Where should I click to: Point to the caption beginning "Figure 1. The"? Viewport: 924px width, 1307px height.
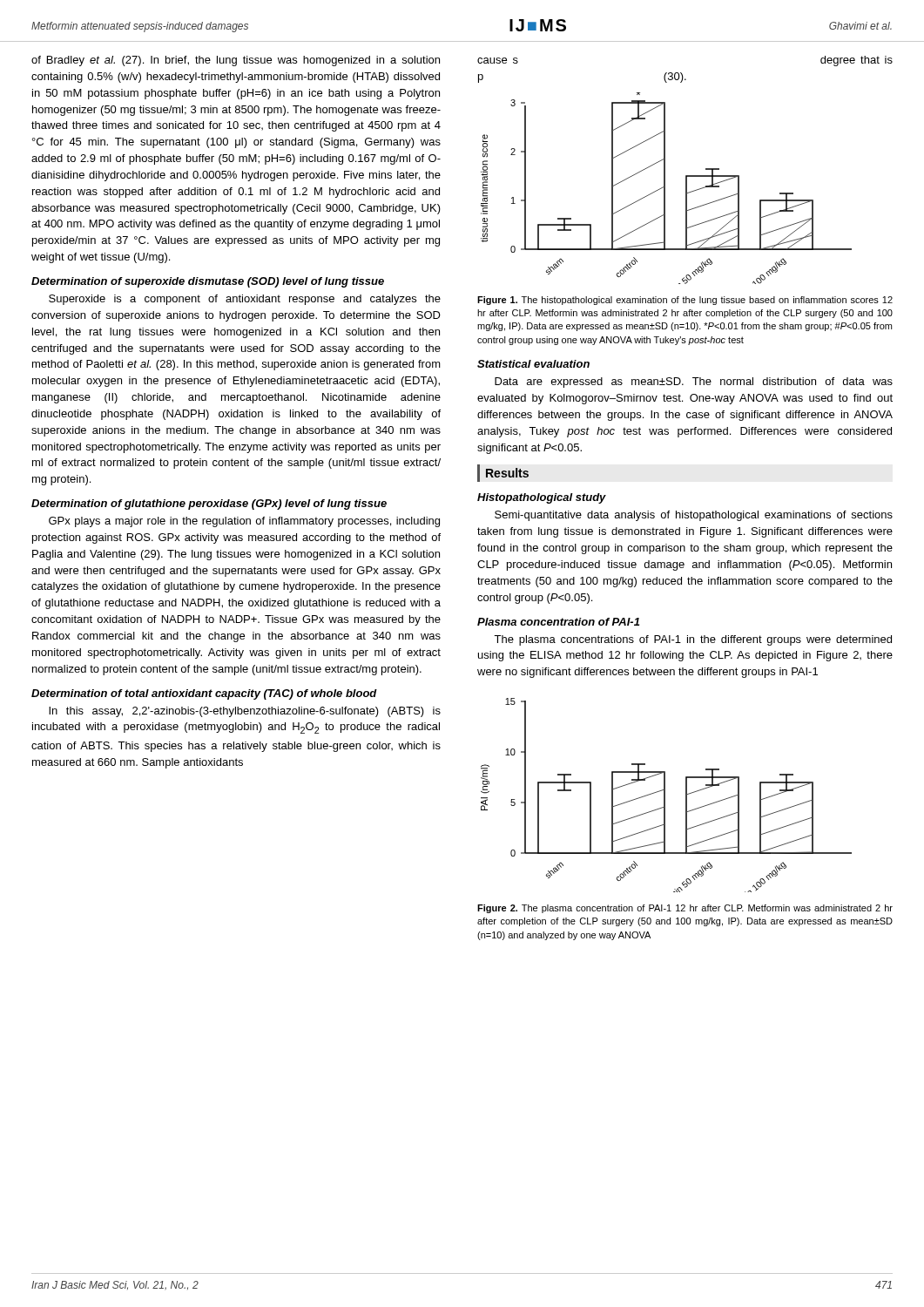(685, 320)
